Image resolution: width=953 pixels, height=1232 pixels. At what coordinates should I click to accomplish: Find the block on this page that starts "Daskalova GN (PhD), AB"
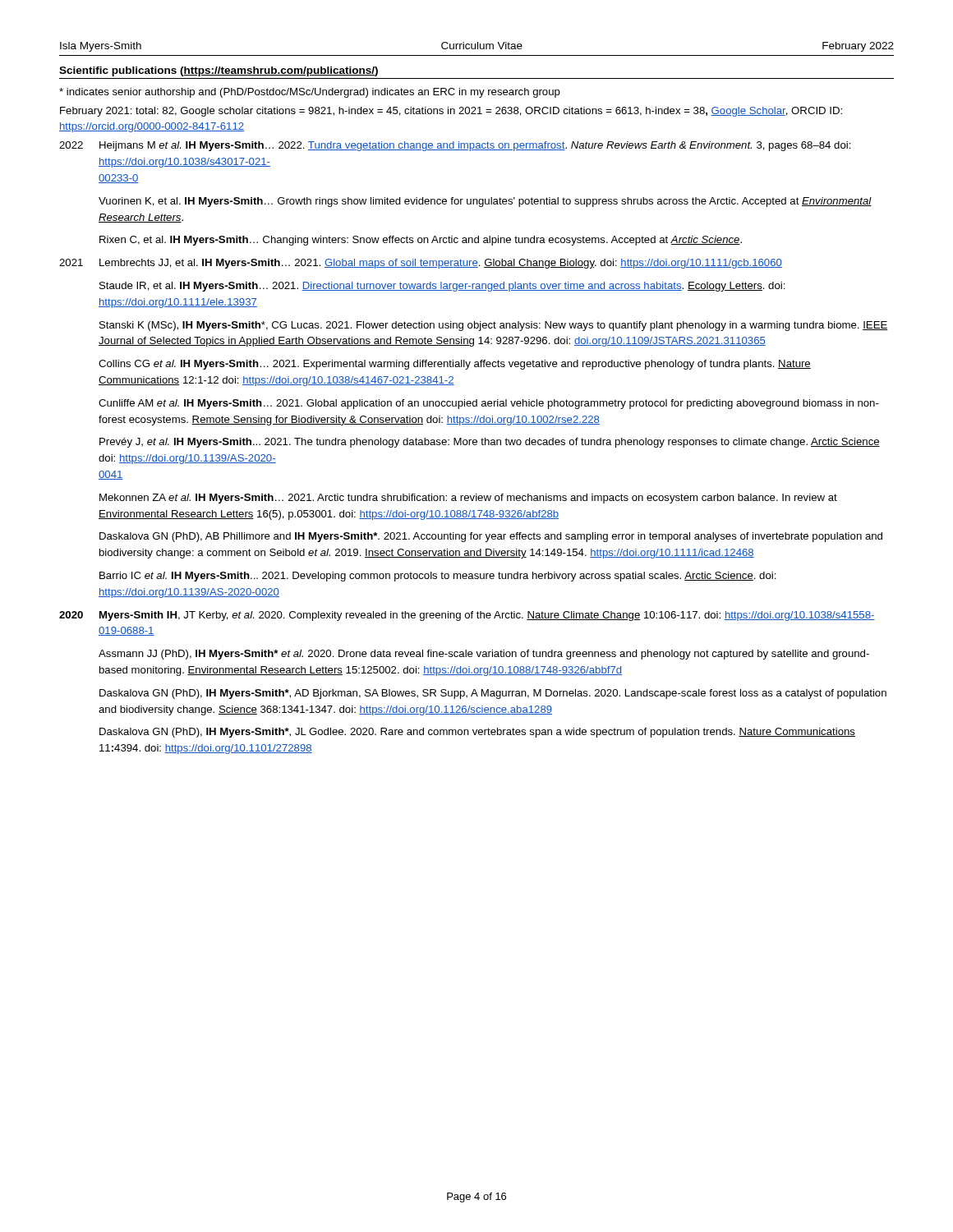[x=491, y=544]
